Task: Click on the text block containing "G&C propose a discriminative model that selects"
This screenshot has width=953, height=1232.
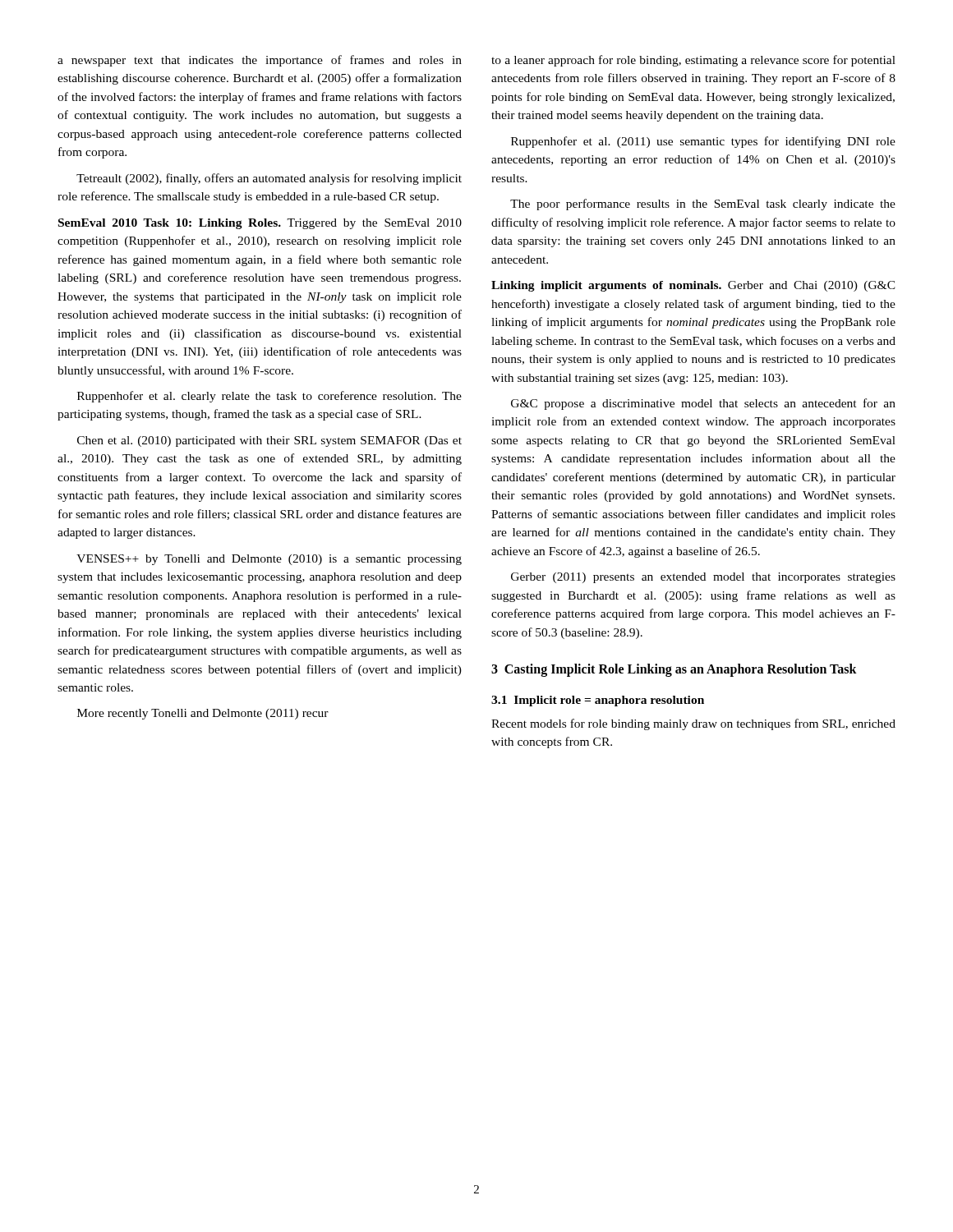Action: point(693,477)
